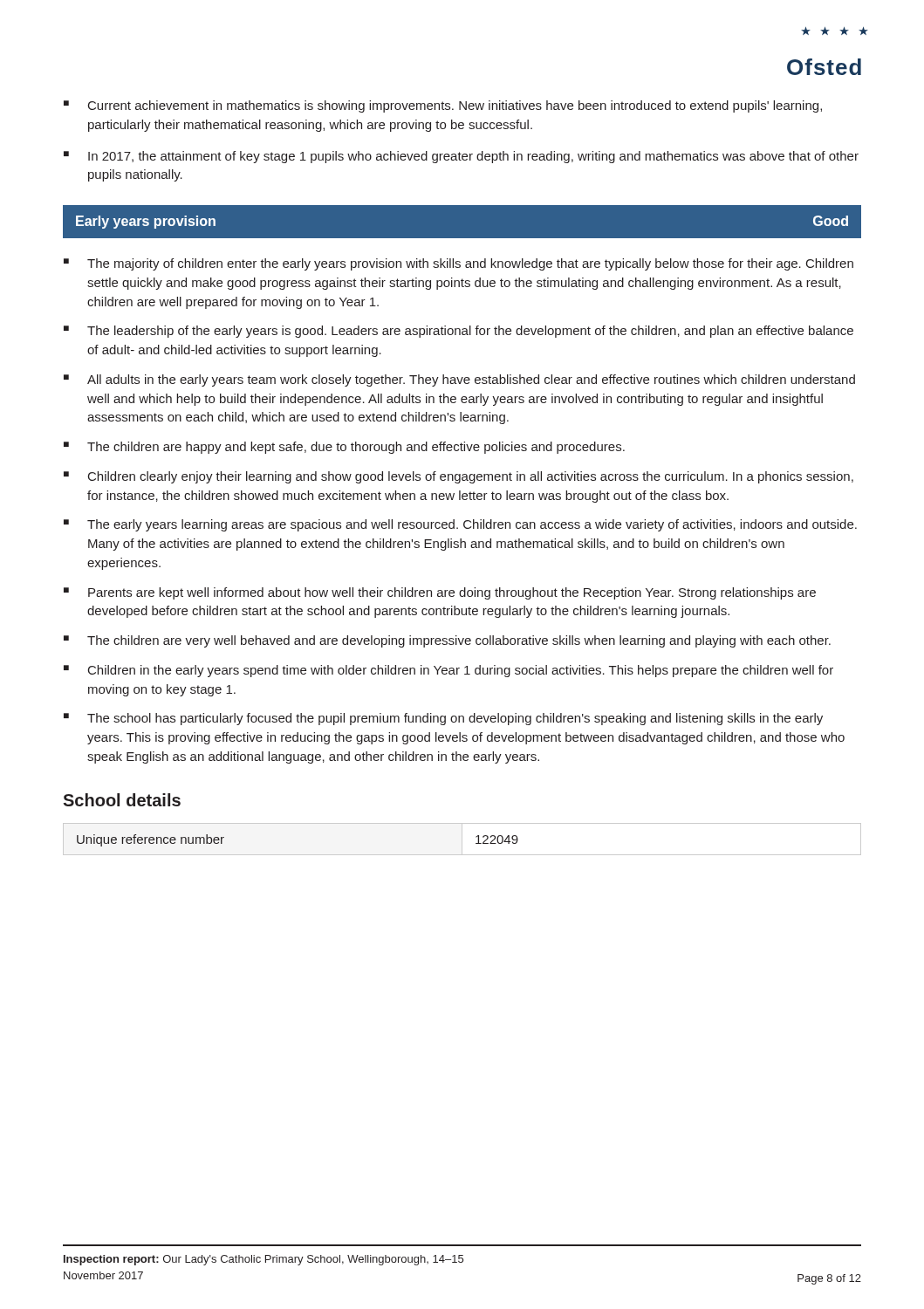Screen dimensions: 1309x924
Task: Select the table that reads "Unique reference number"
Action: [x=462, y=839]
